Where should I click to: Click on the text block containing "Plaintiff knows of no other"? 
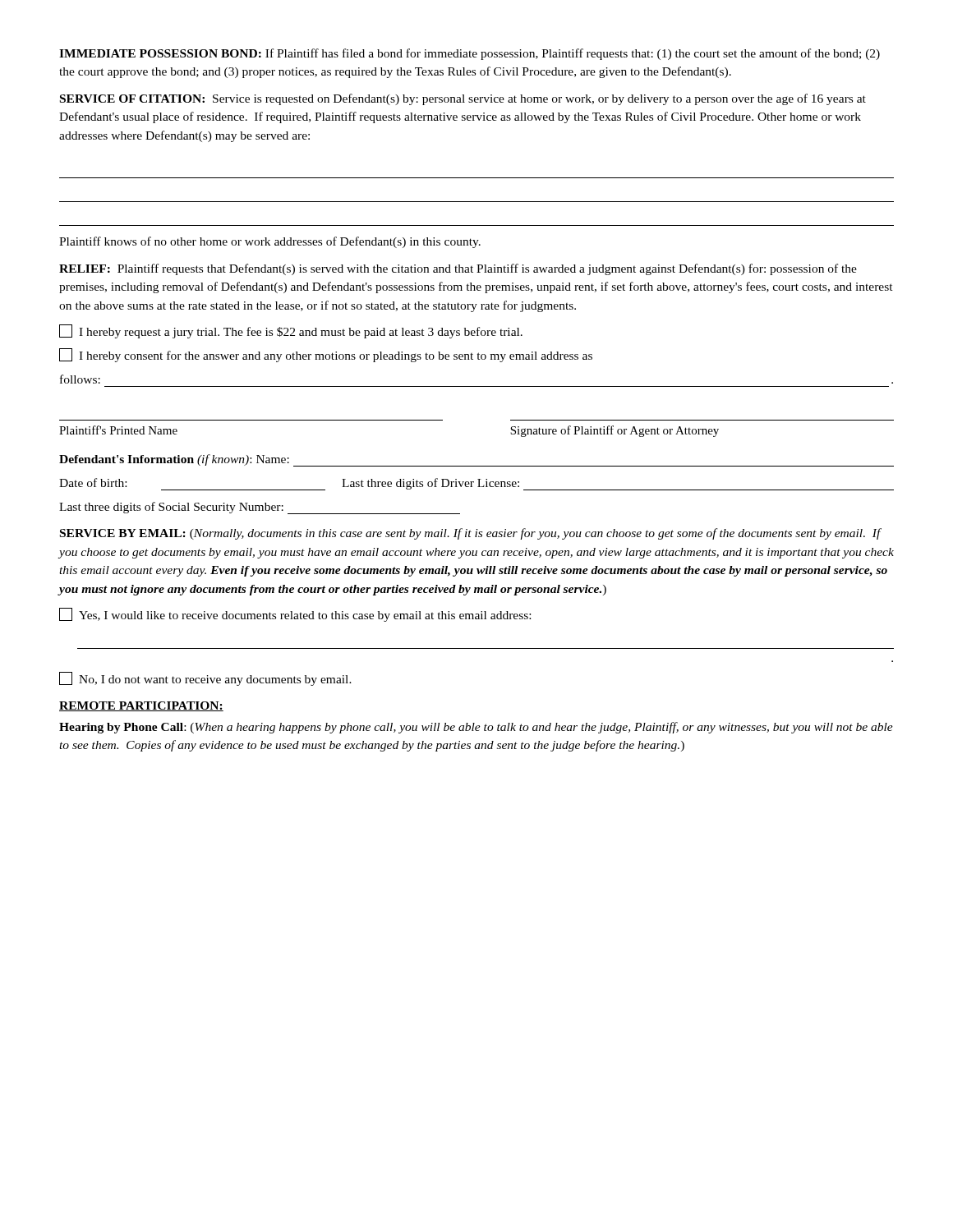click(x=476, y=242)
